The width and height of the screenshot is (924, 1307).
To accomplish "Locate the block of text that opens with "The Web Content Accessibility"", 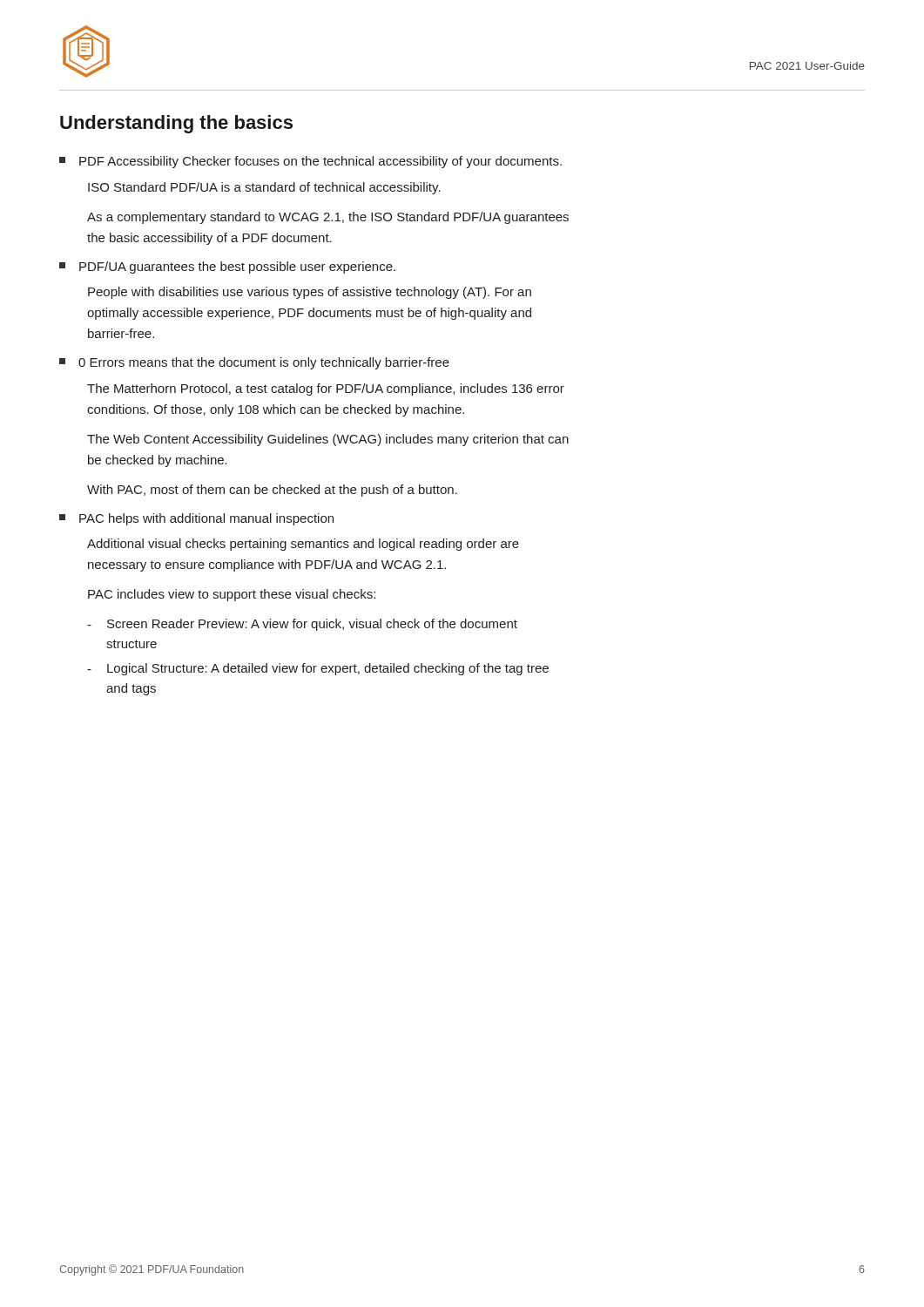I will tap(328, 449).
